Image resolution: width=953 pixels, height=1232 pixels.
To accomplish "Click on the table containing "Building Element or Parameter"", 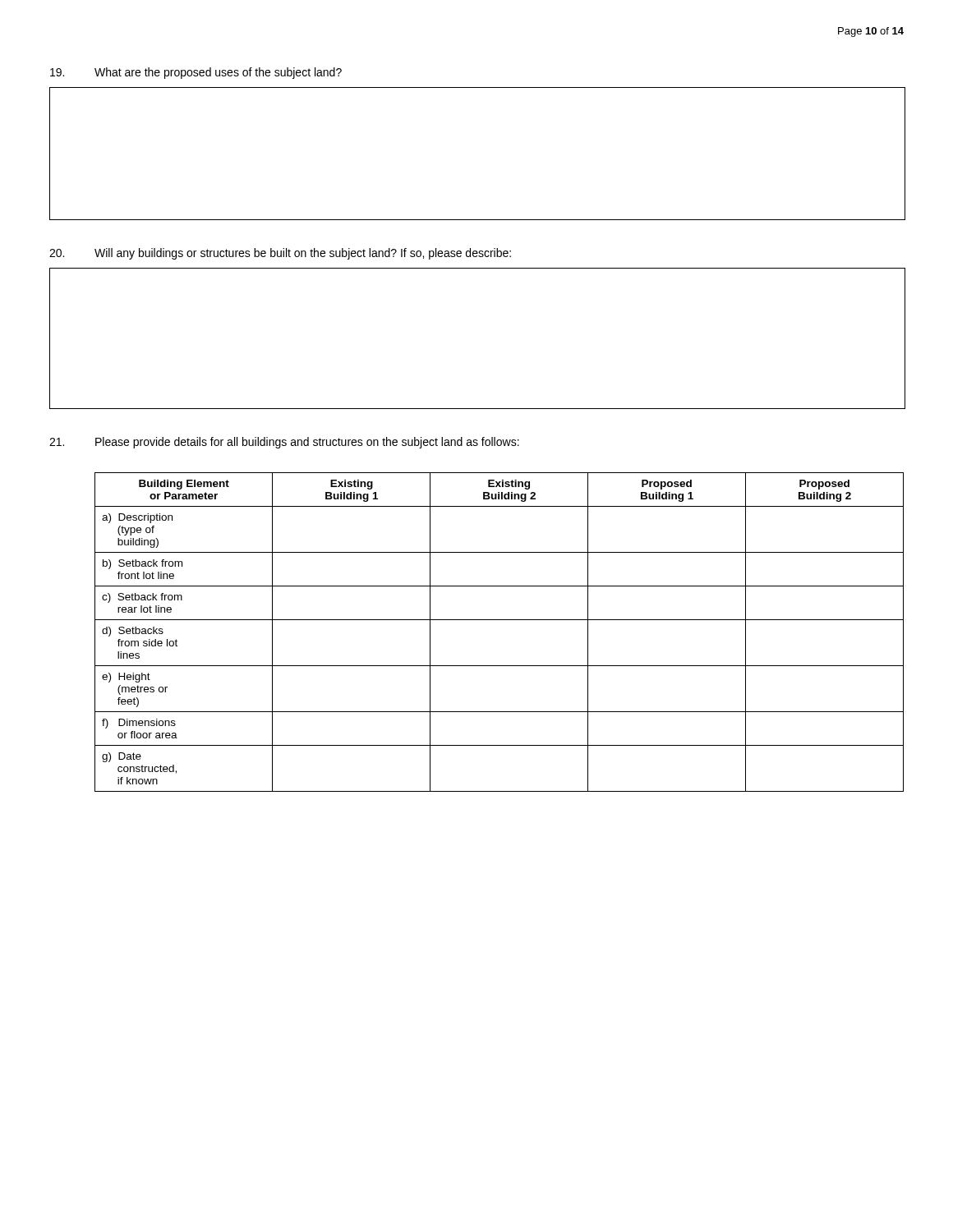I will click(499, 632).
